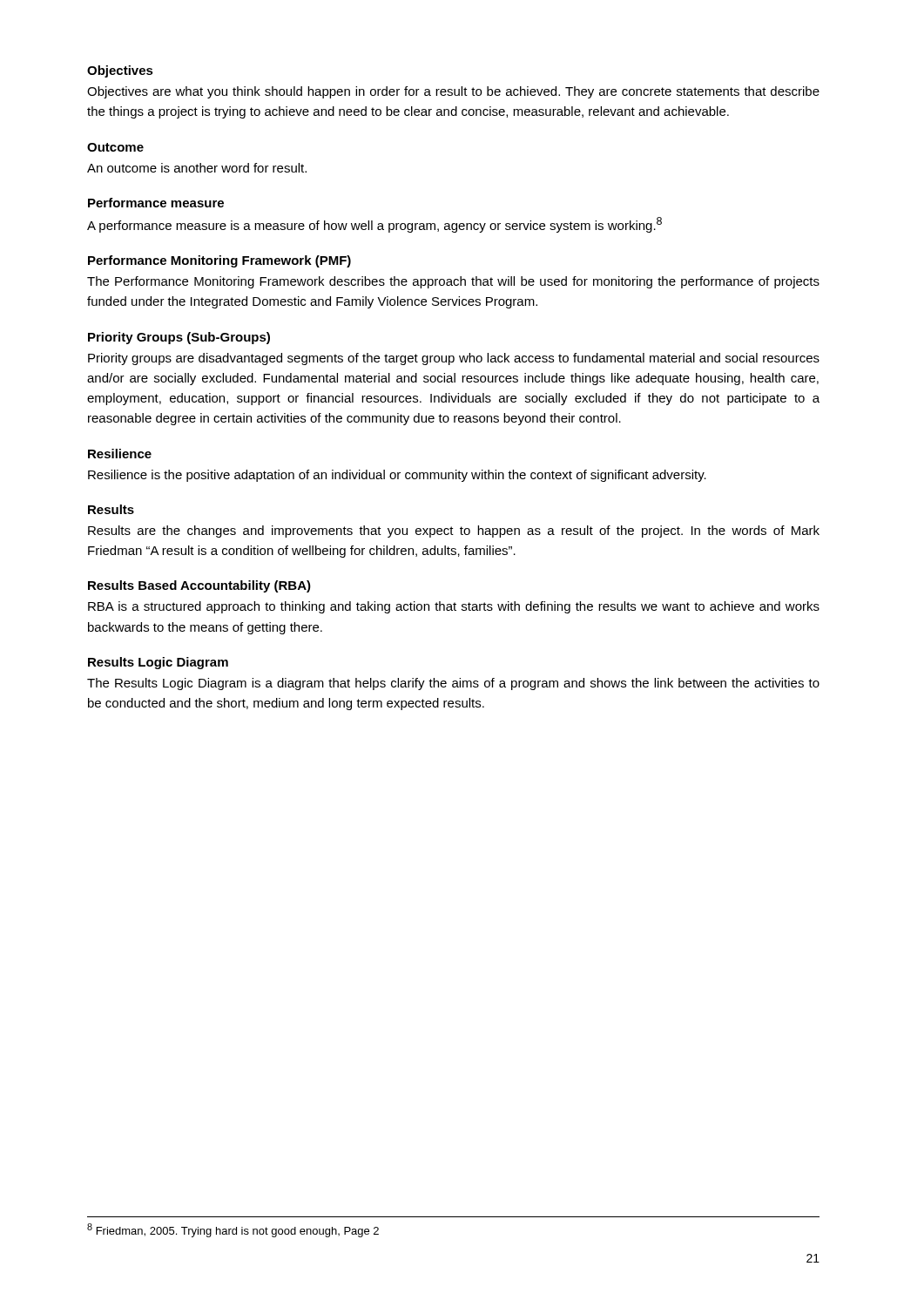The height and width of the screenshot is (1307, 924).
Task: Locate the block of text that opens with "Objectives are what you think should happen in"
Action: [453, 101]
